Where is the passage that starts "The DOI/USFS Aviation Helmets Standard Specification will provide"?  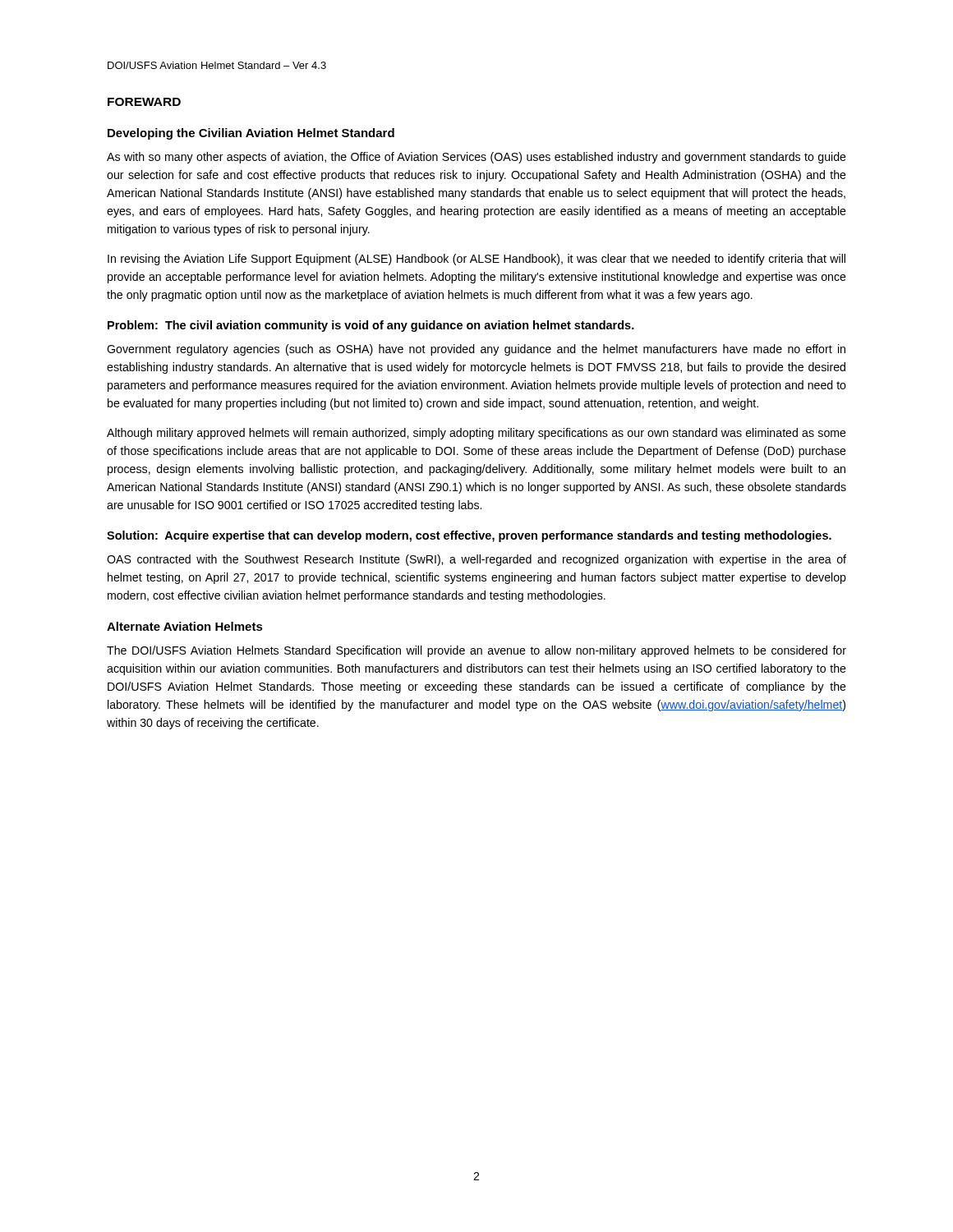[476, 687]
